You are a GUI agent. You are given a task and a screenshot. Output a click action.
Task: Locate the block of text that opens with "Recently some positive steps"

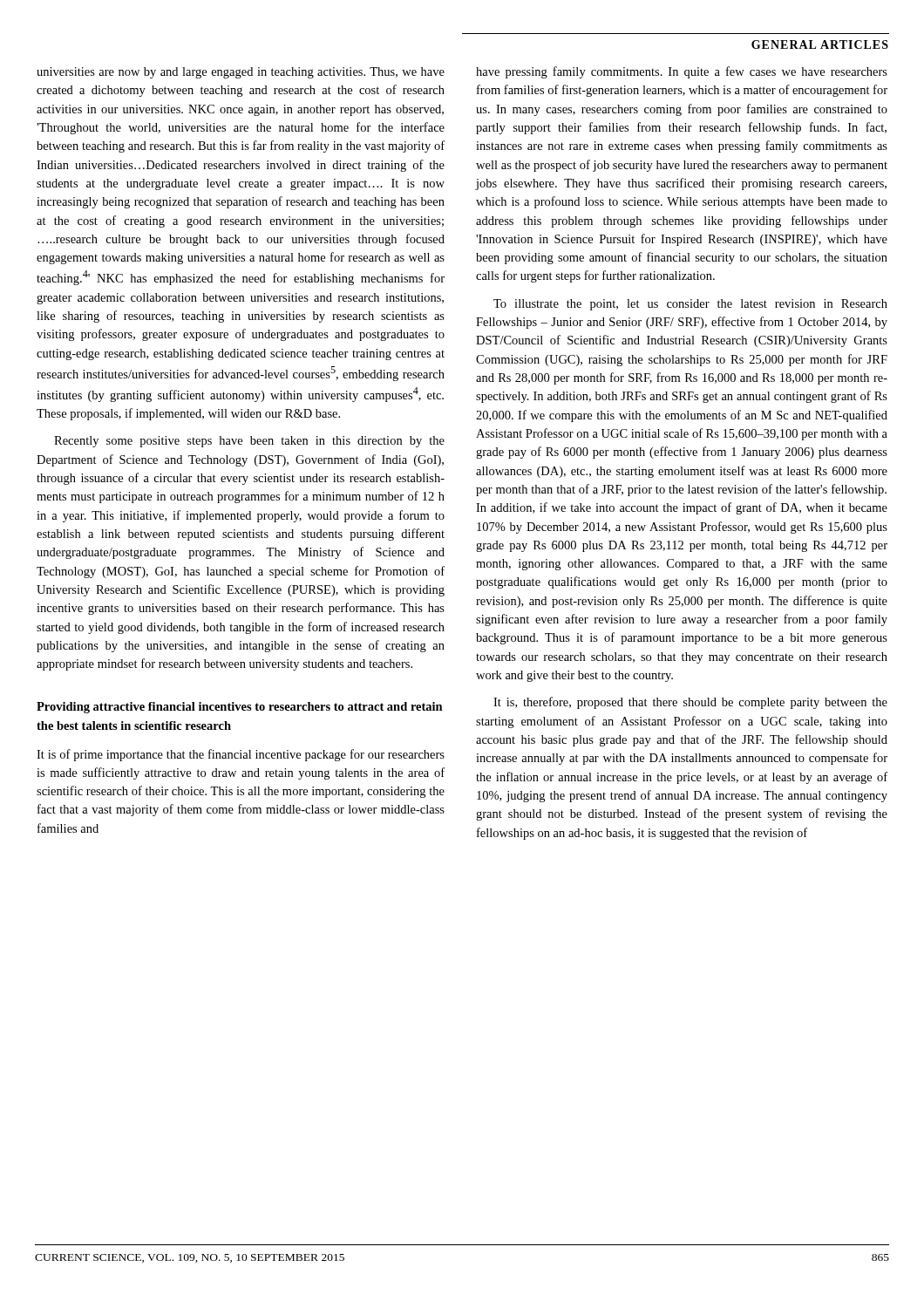pos(241,553)
